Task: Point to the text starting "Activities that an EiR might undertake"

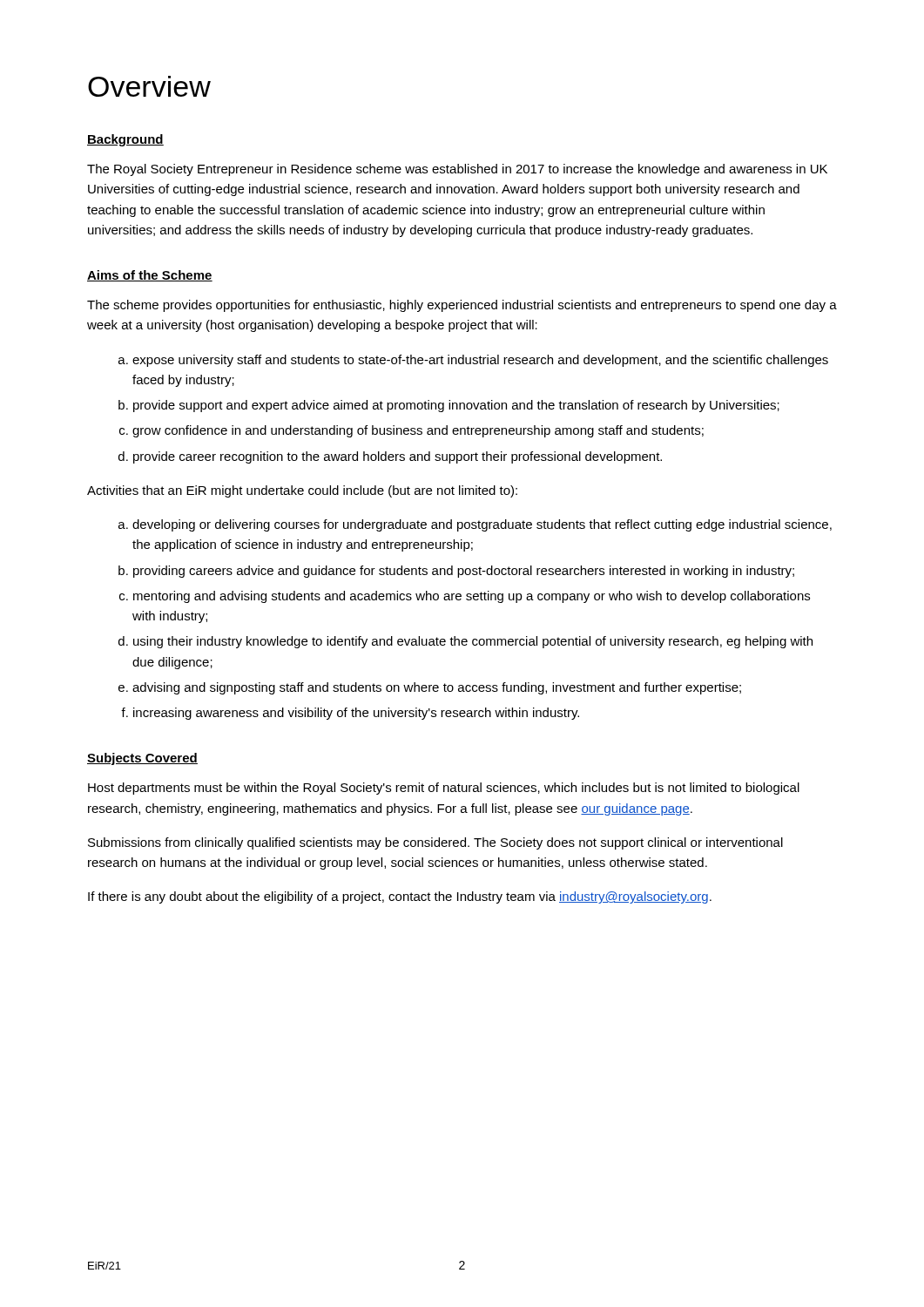Action: (x=303, y=490)
